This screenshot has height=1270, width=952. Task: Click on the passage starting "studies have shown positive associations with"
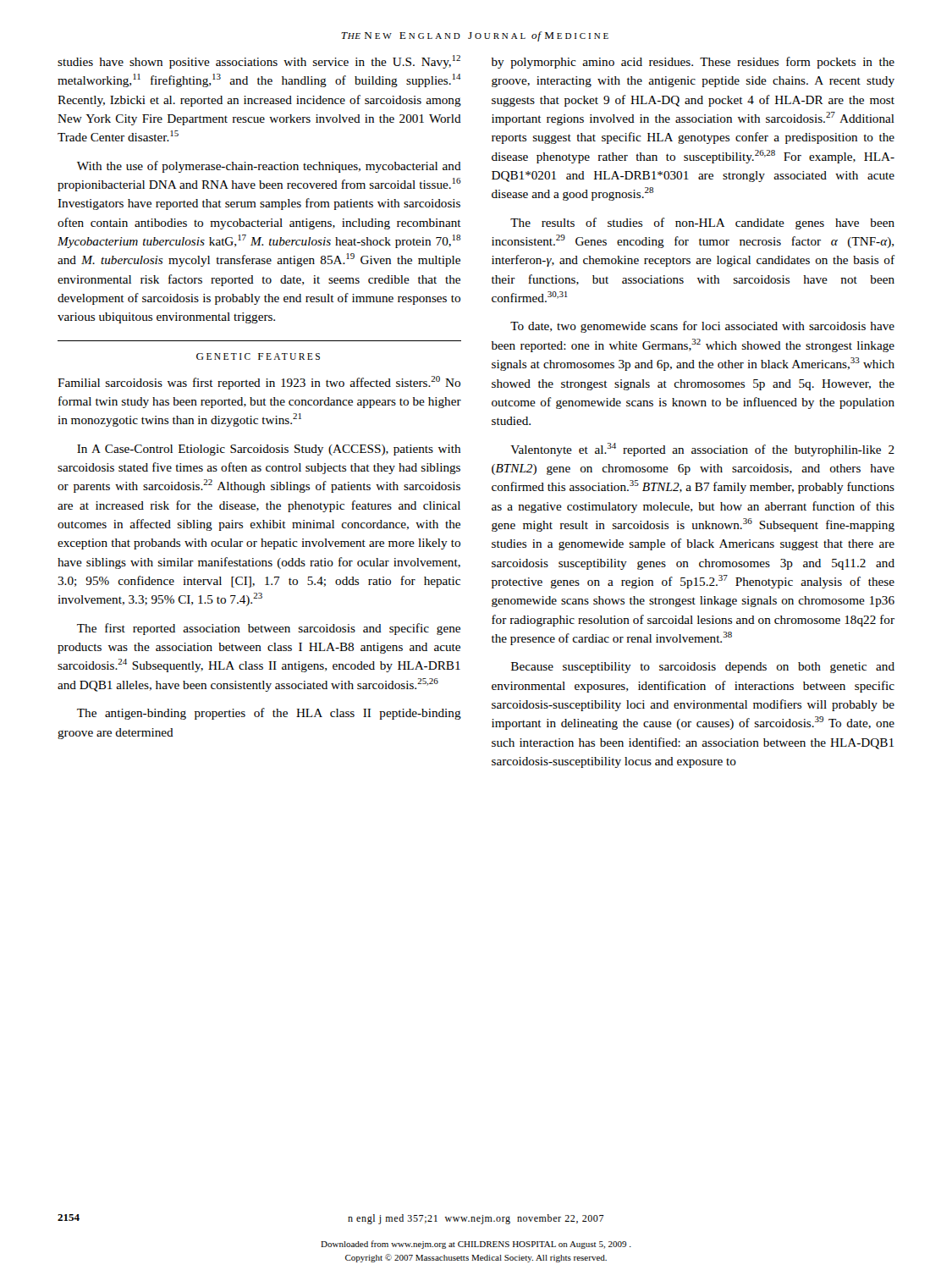tap(259, 100)
